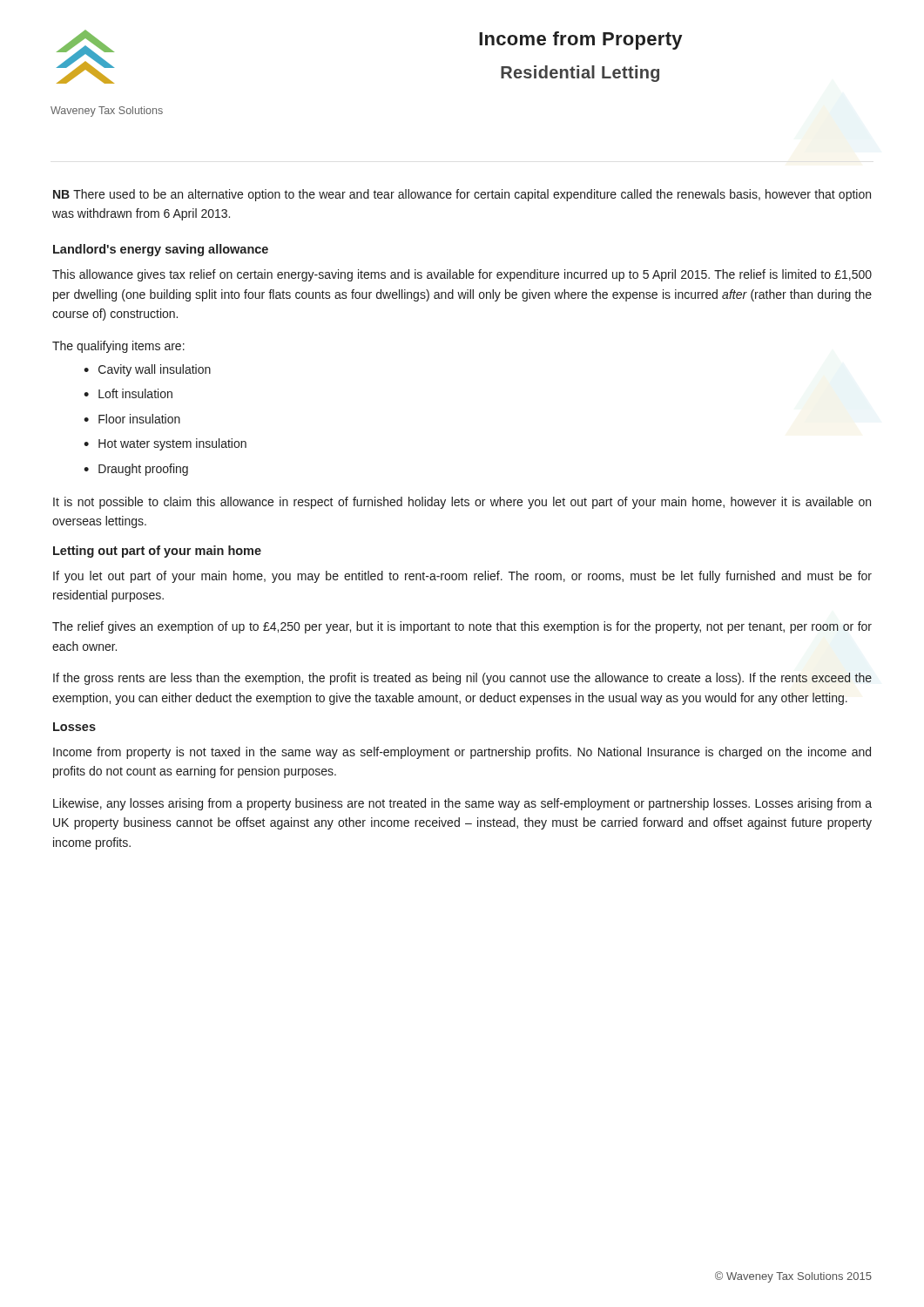Locate the title that reads "Income from Property Residential Letting"

coord(580,55)
